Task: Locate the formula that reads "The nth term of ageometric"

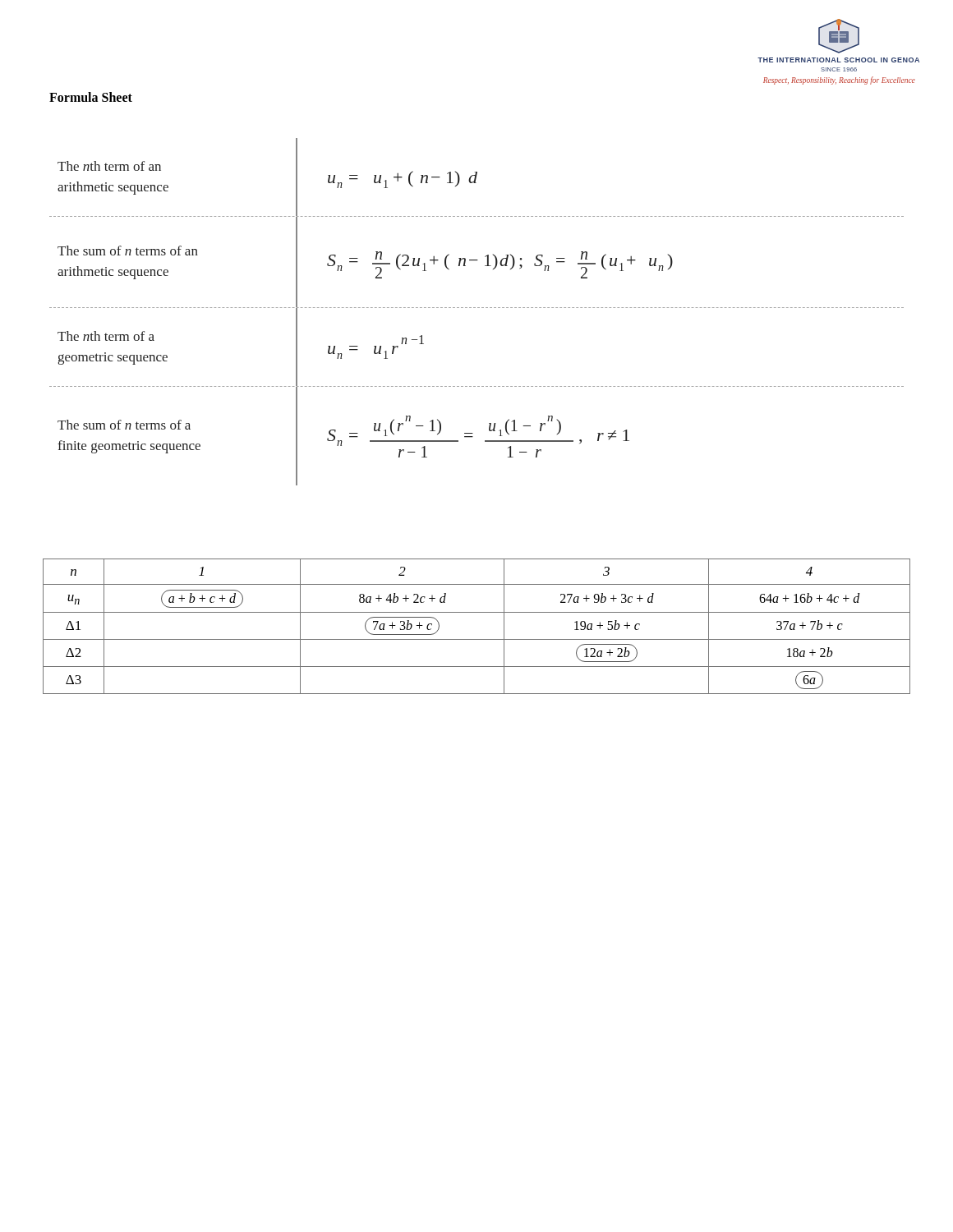Action: (476, 347)
